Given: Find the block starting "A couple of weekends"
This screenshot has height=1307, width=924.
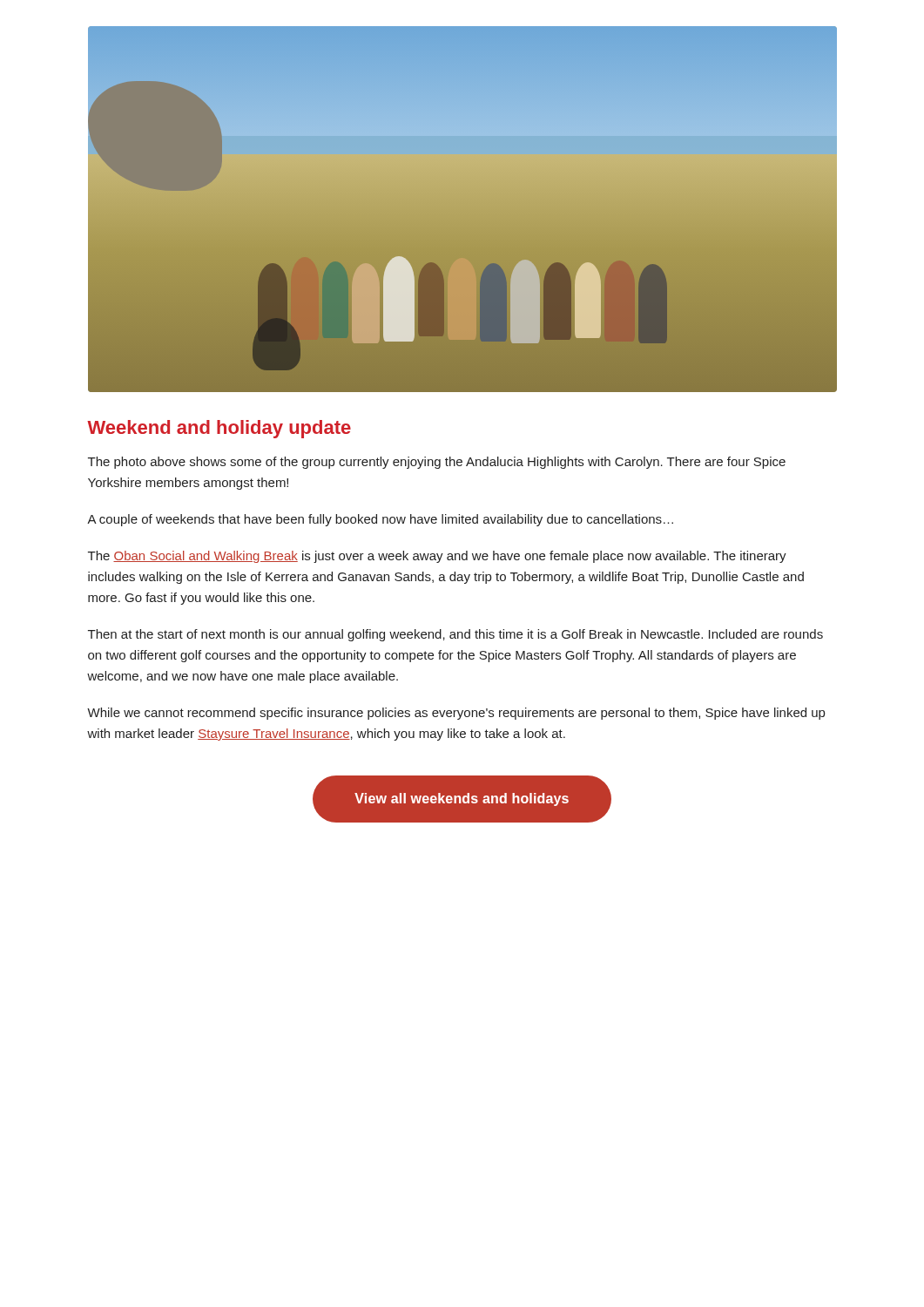Looking at the screenshot, I should tap(381, 519).
